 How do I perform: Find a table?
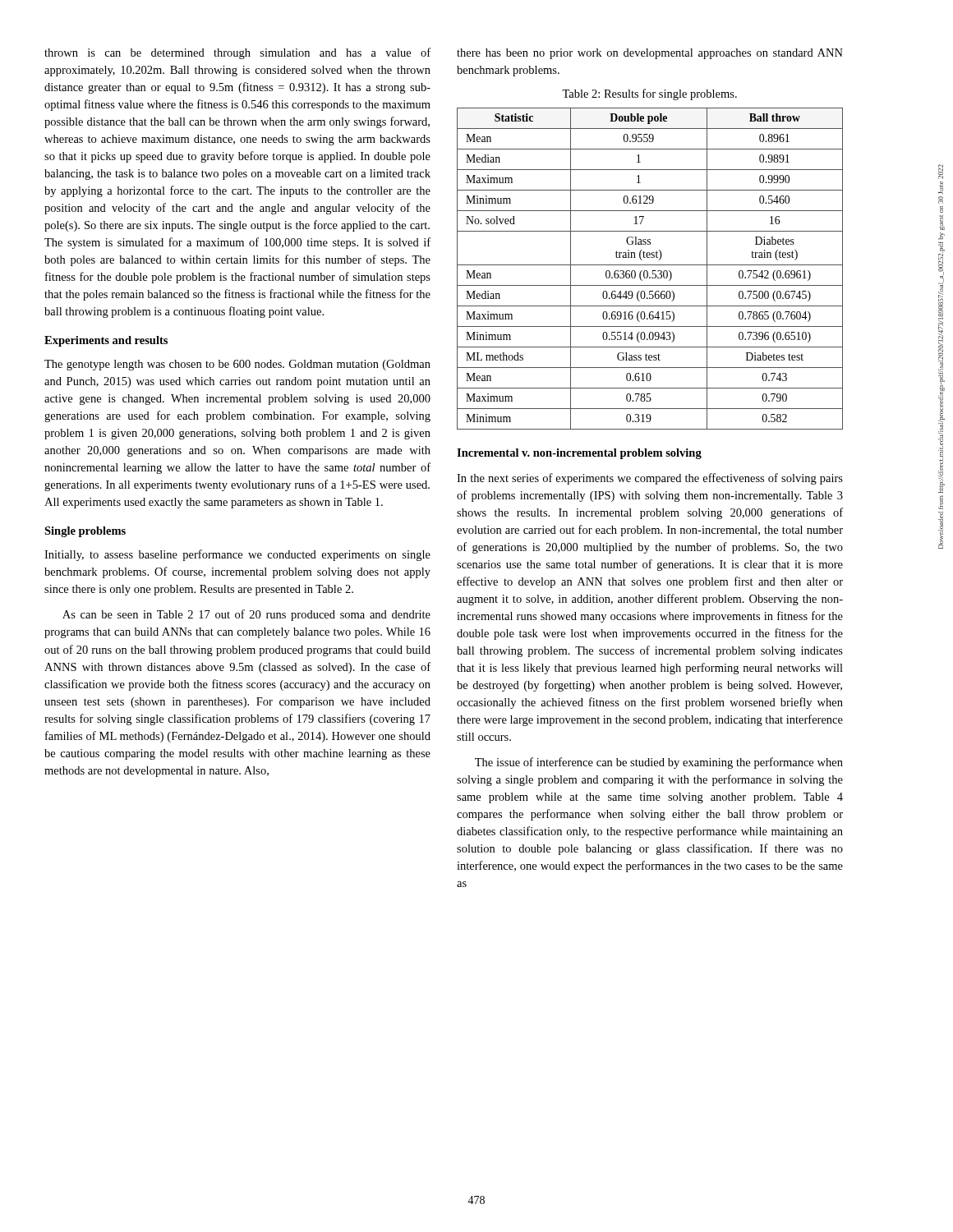pyautogui.click(x=650, y=269)
